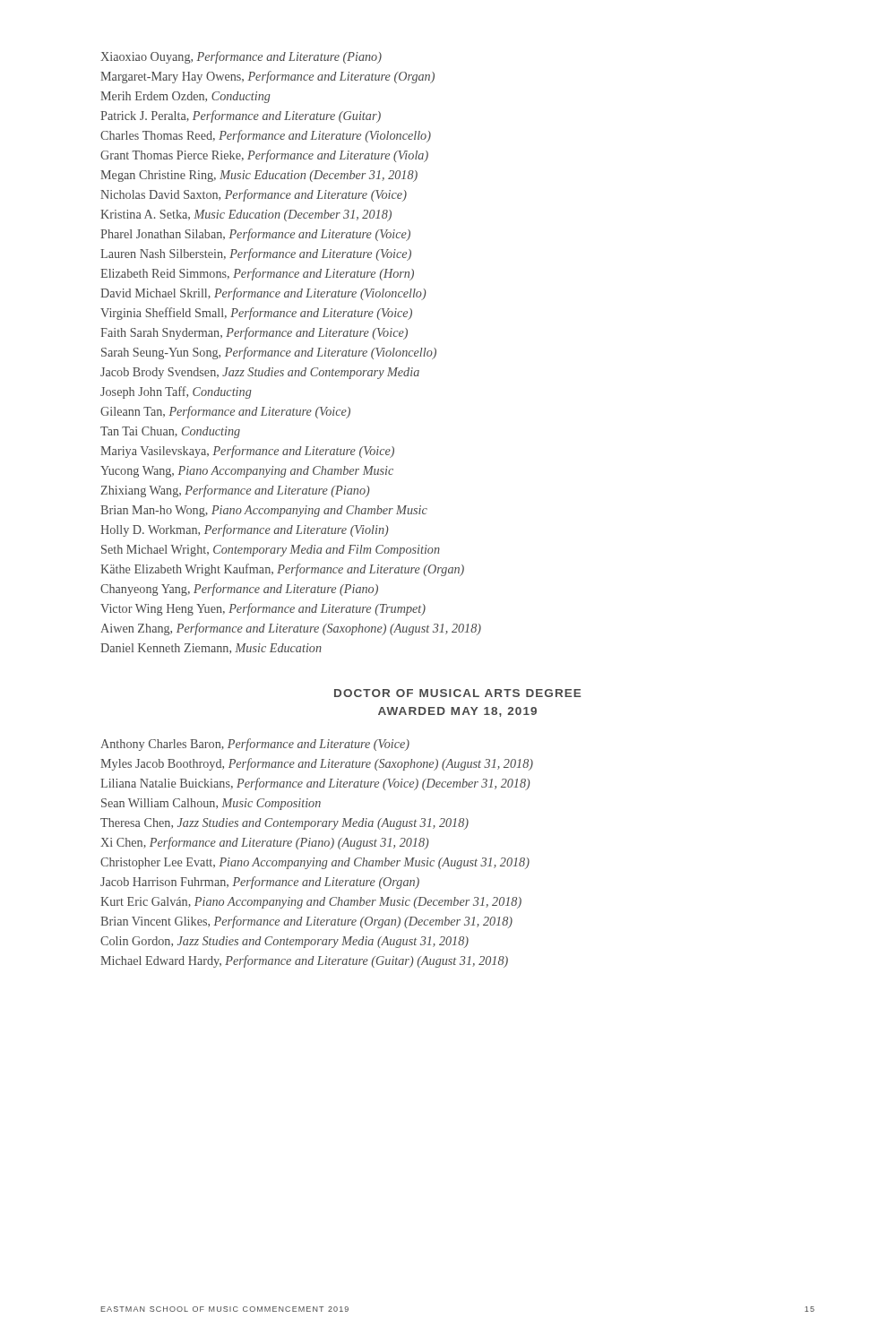Point to "Grant Thomas Pierce Rieke, Performance and Literature (Viola)"
The height and width of the screenshot is (1344, 896).
[264, 155]
